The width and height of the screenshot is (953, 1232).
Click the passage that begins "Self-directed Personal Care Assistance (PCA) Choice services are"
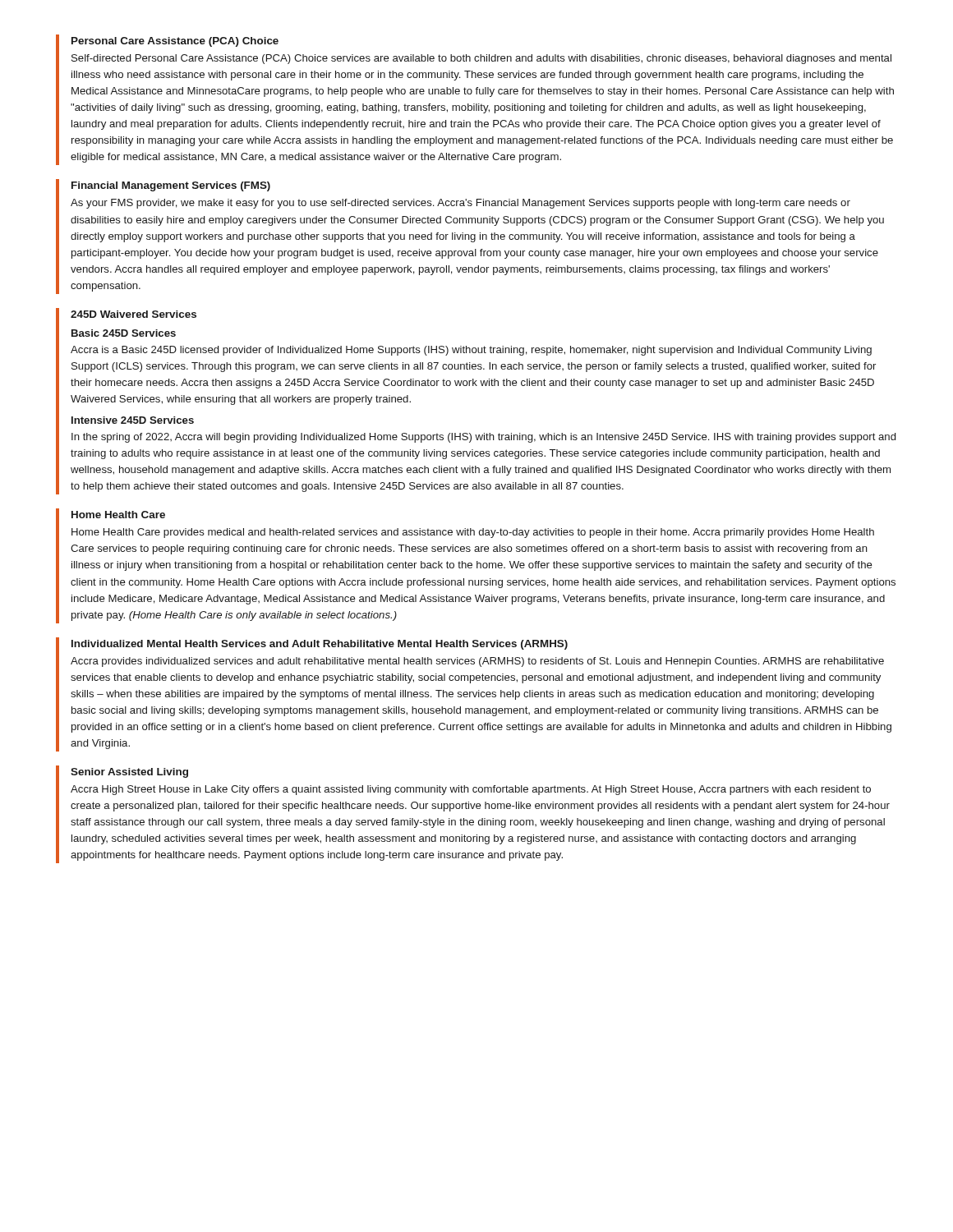click(484, 108)
